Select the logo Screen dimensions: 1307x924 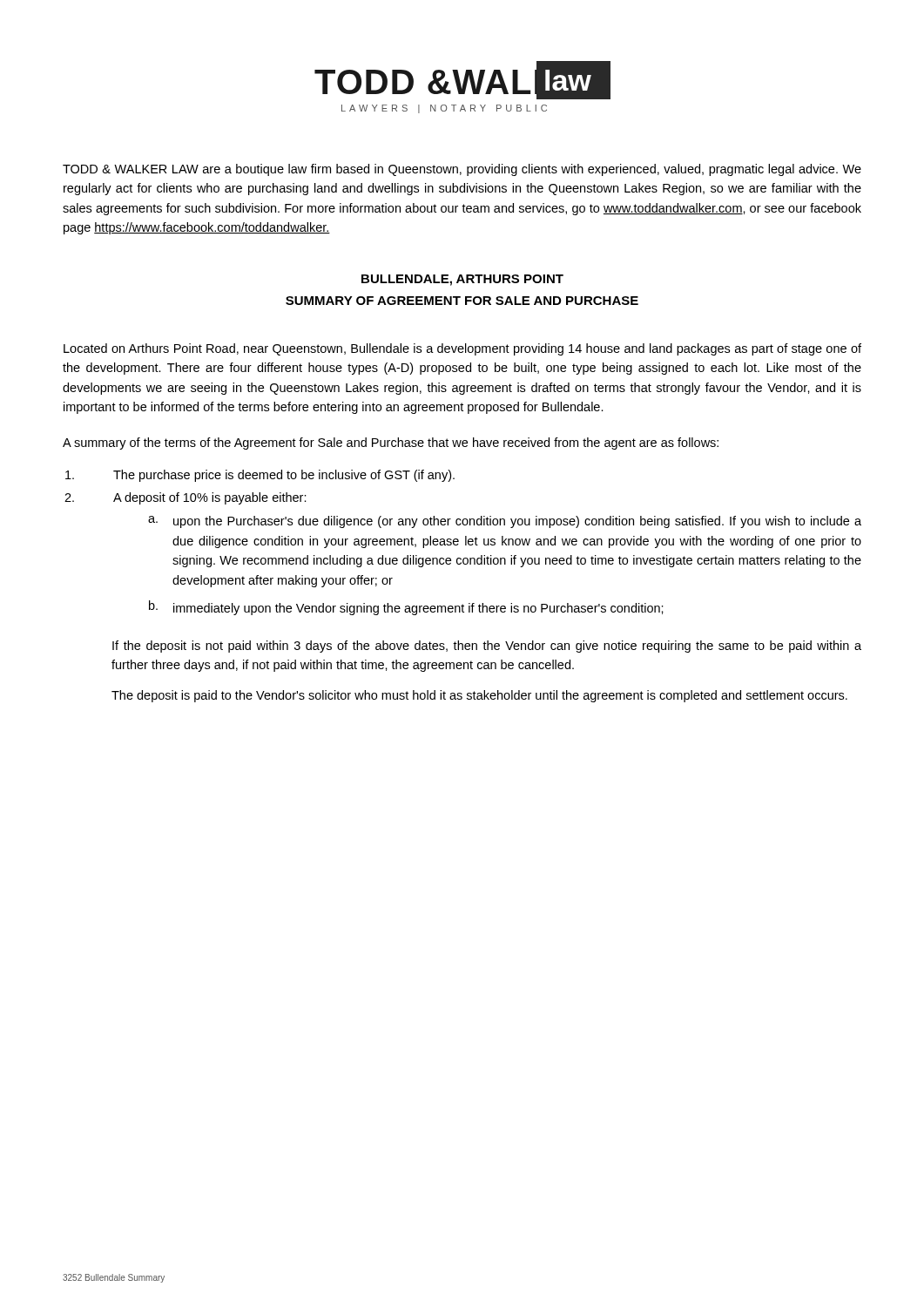pyautogui.click(x=462, y=88)
